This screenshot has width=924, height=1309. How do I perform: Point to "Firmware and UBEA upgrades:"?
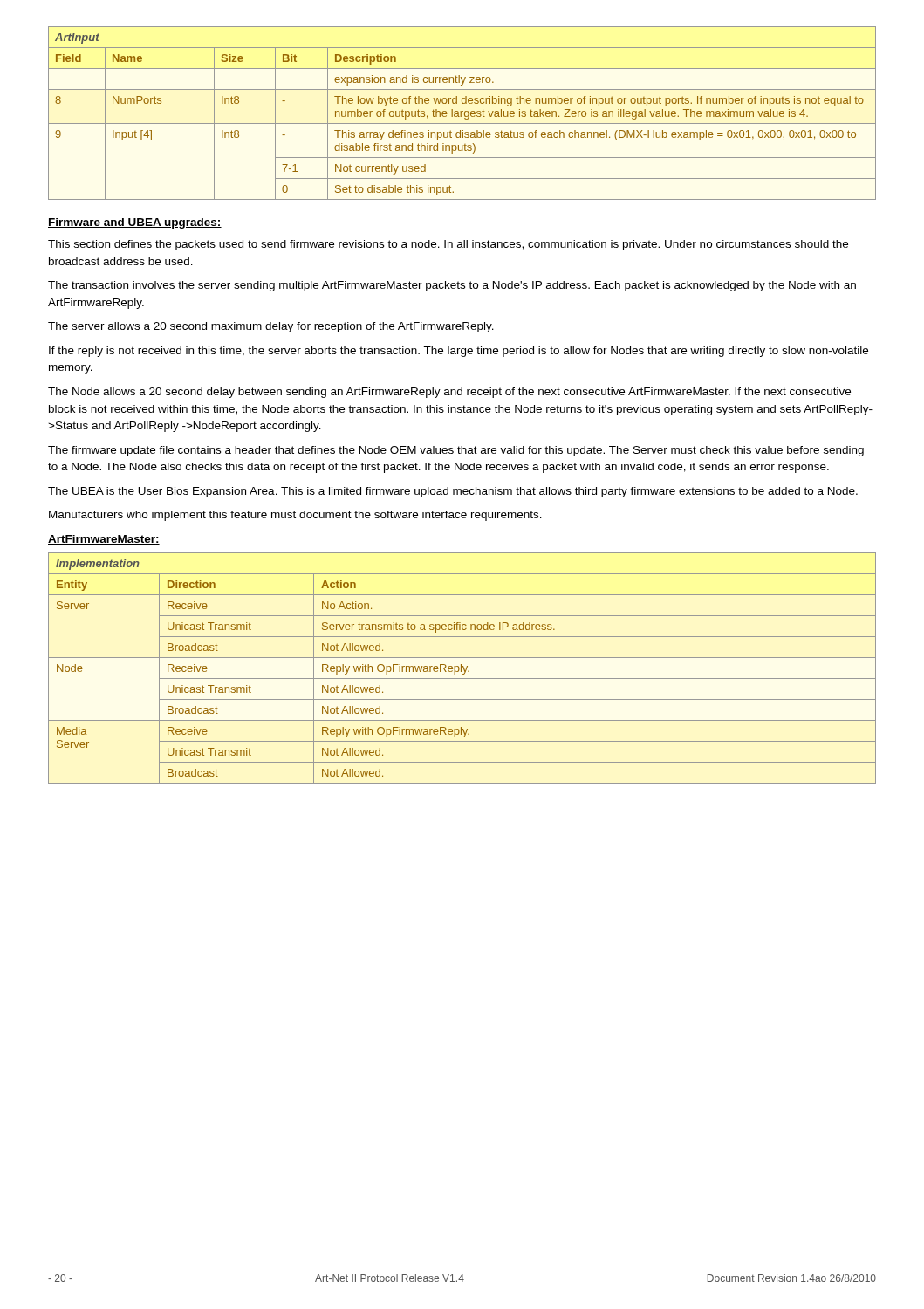click(x=134, y=222)
